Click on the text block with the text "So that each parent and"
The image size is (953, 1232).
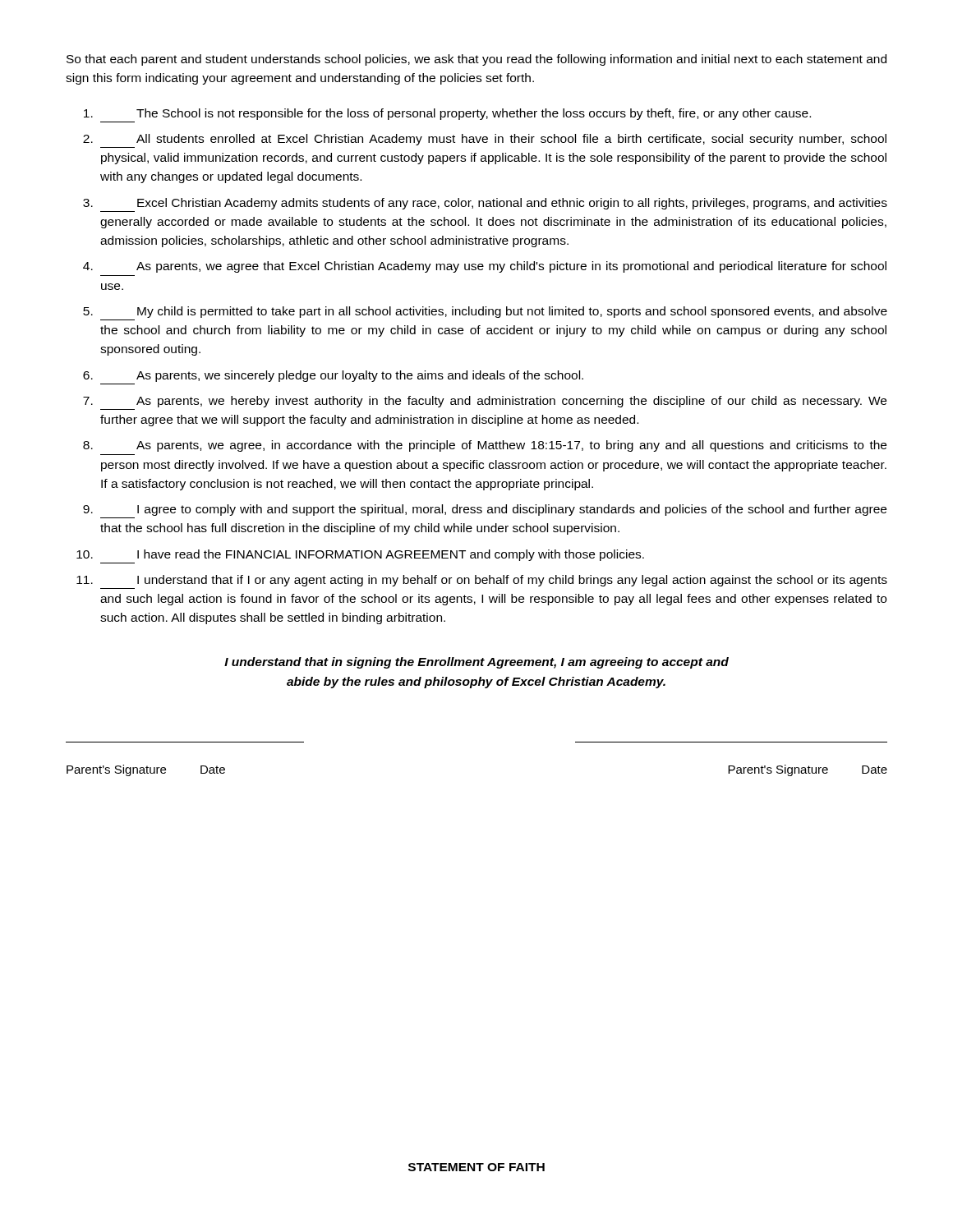pos(476,68)
